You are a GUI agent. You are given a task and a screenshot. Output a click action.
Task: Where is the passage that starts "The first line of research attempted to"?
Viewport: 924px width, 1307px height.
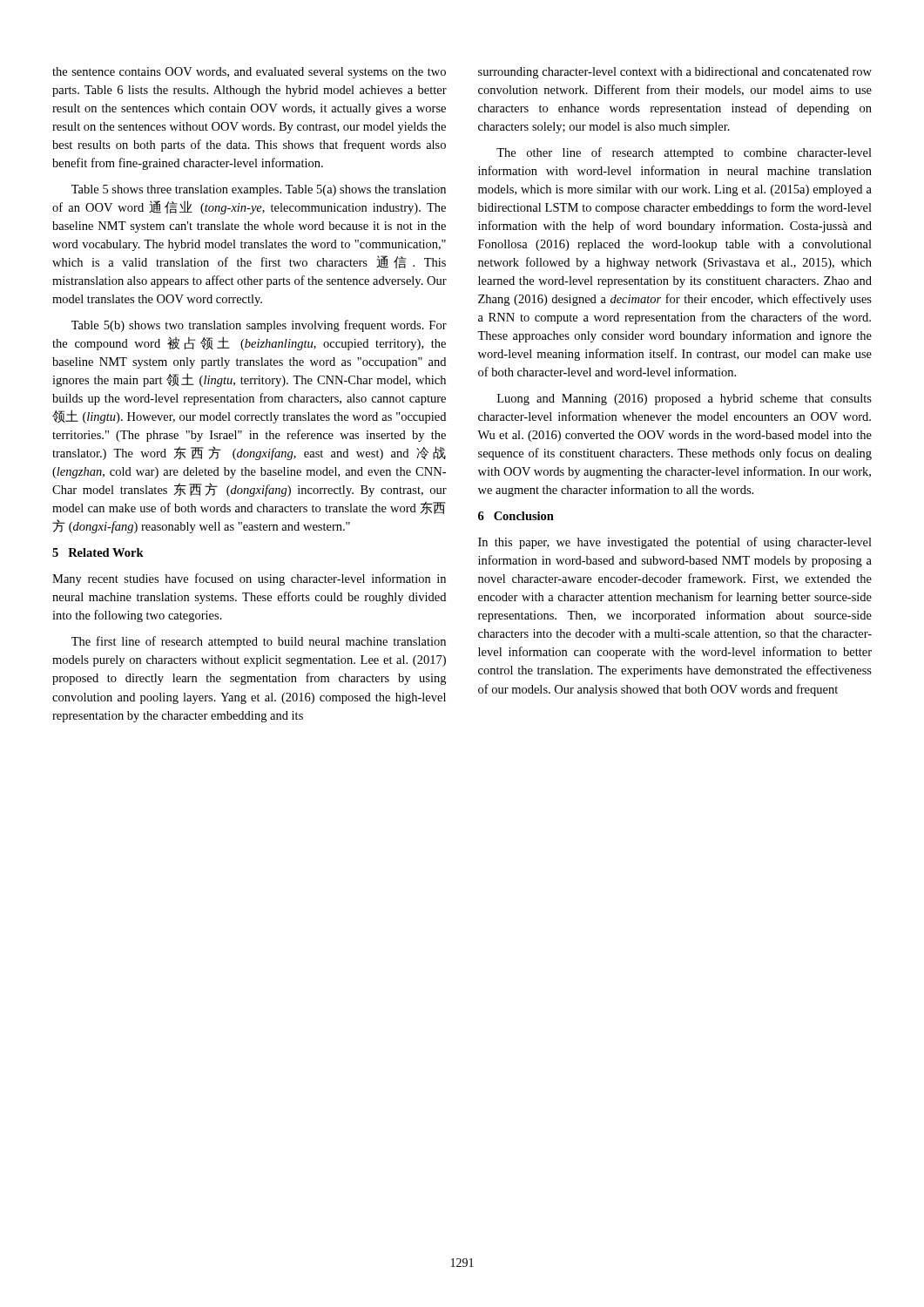click(x=249, y=679)
